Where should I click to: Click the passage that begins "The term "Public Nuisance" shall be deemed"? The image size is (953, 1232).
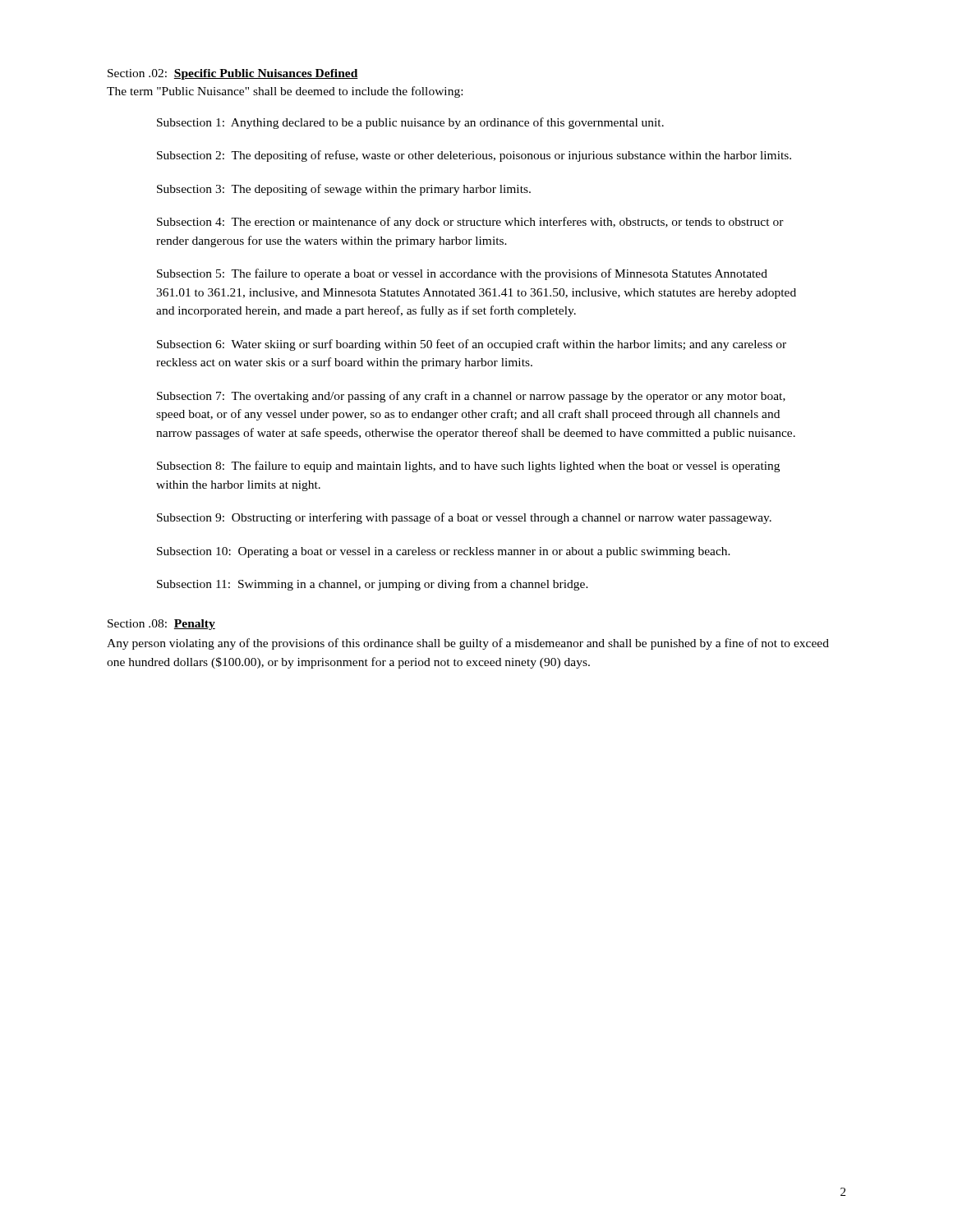tap(285, 91)
